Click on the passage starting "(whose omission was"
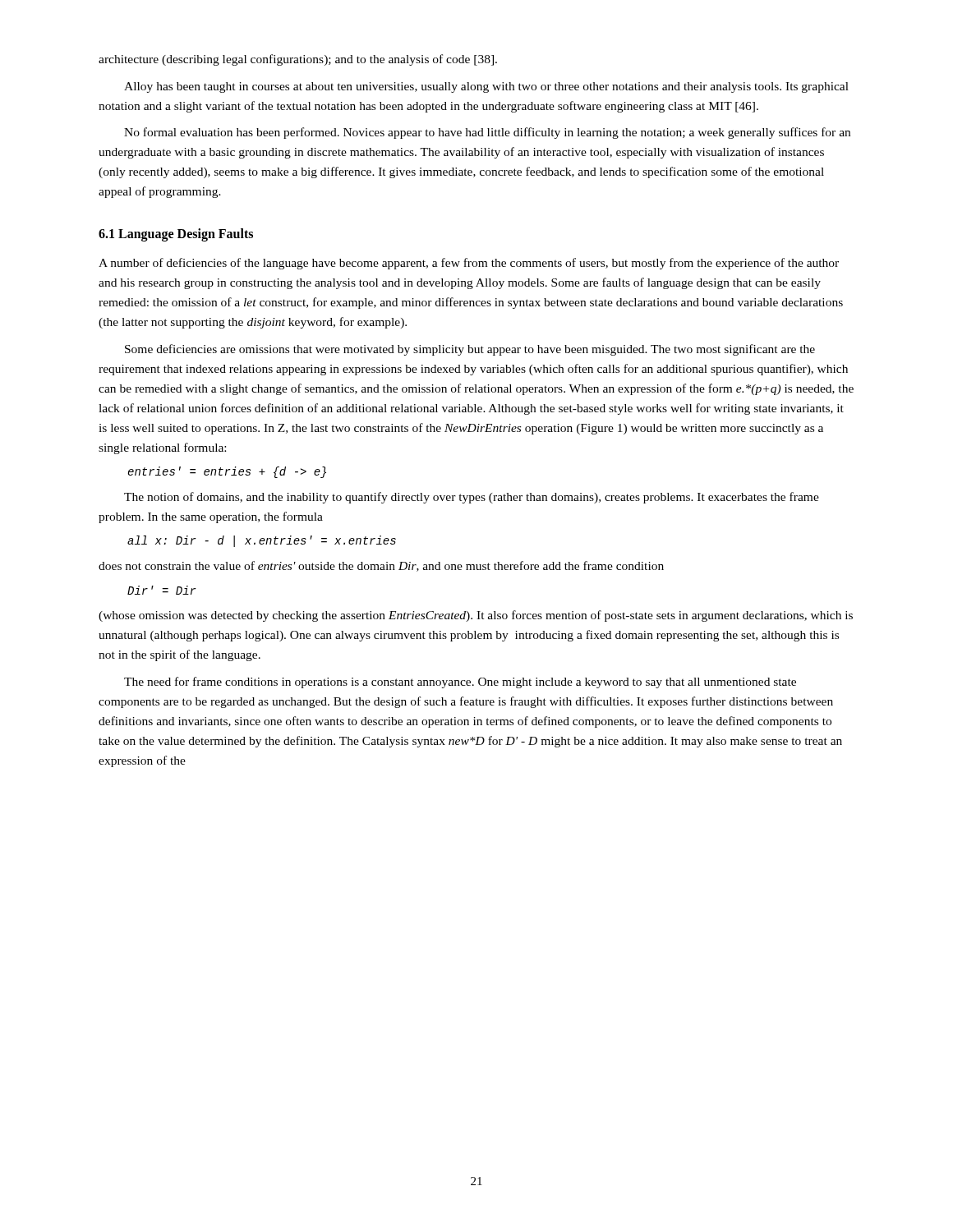This screenshot has width=953, height=1232. tap(476, 635)
